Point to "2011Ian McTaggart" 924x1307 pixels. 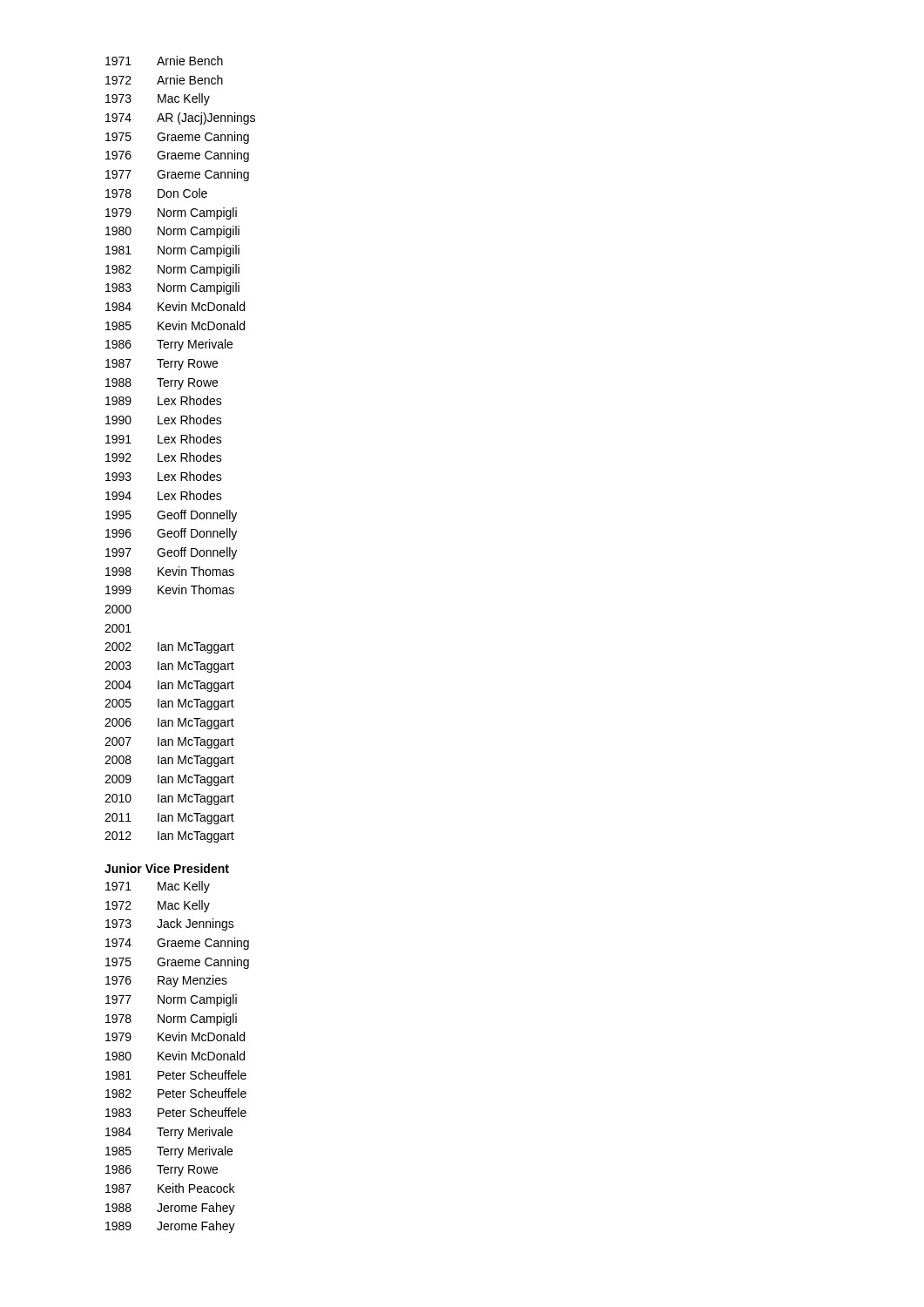click(x=226, y=818)
